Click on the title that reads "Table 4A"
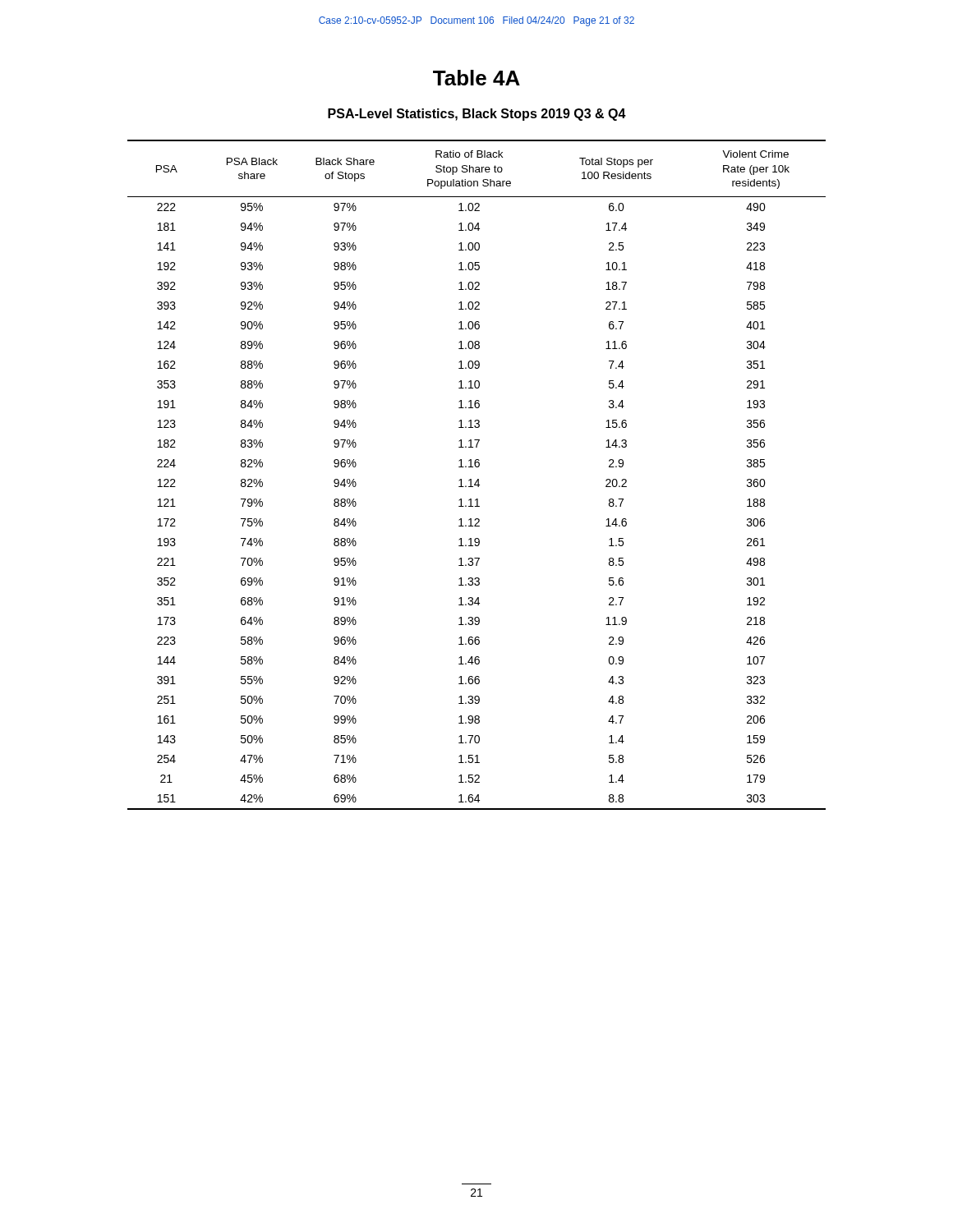This screenshot has height=1232, width=953. coord(476,78)
